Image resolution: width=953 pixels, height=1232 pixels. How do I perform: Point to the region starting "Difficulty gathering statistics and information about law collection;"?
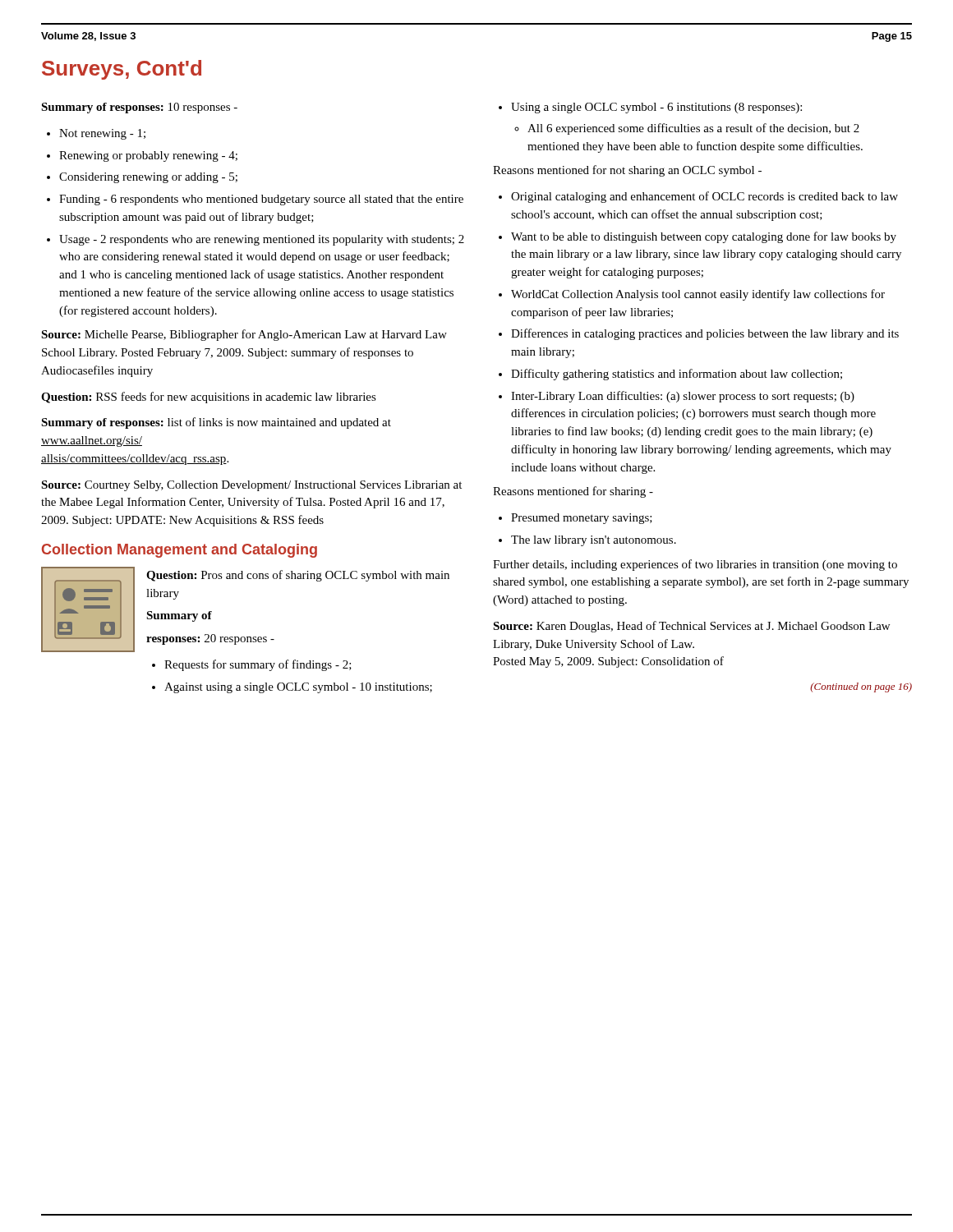coord(677,373)
